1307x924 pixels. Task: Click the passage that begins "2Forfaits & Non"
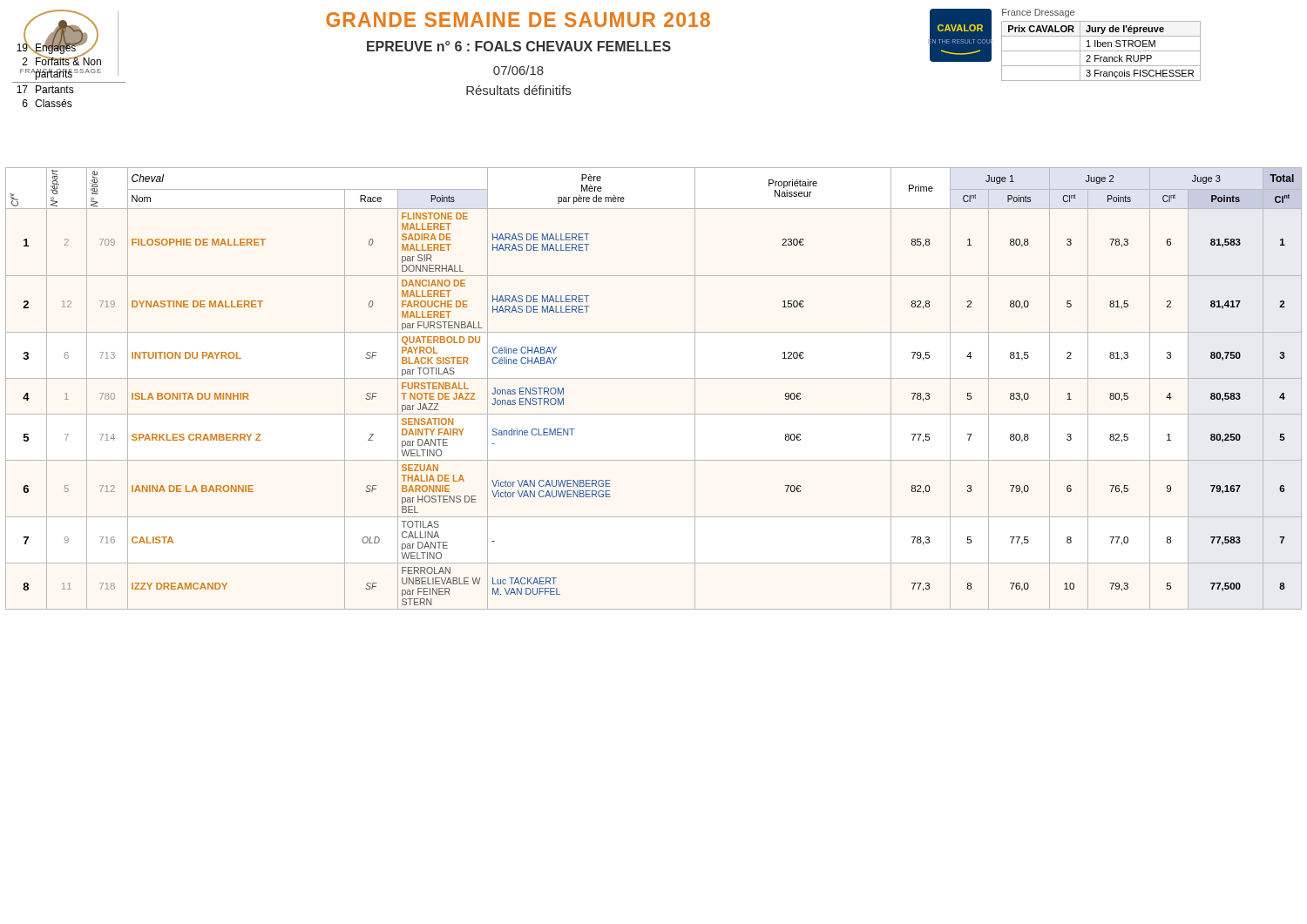69,68
